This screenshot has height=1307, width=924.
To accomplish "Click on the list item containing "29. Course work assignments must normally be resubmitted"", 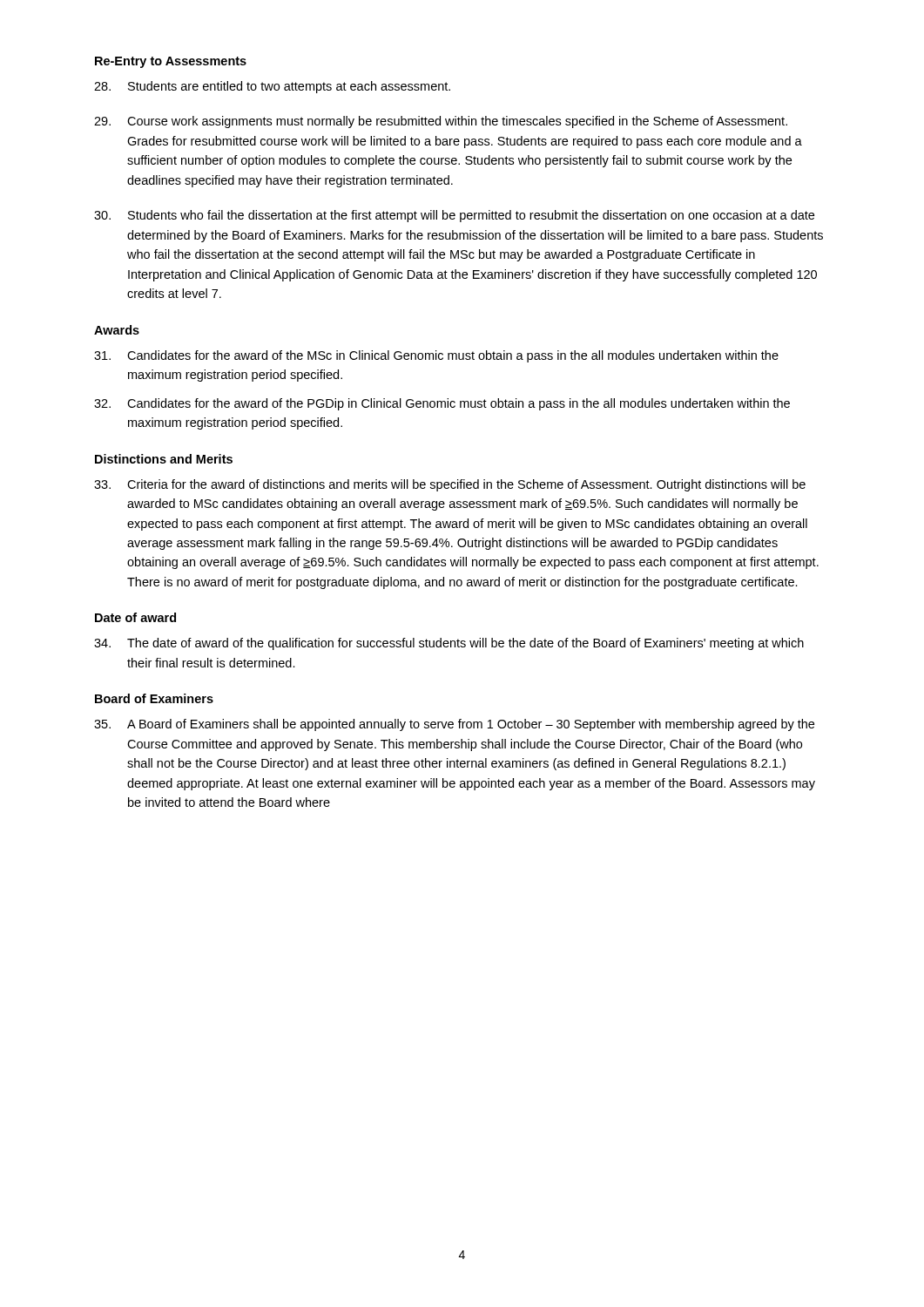I will 462,151.
